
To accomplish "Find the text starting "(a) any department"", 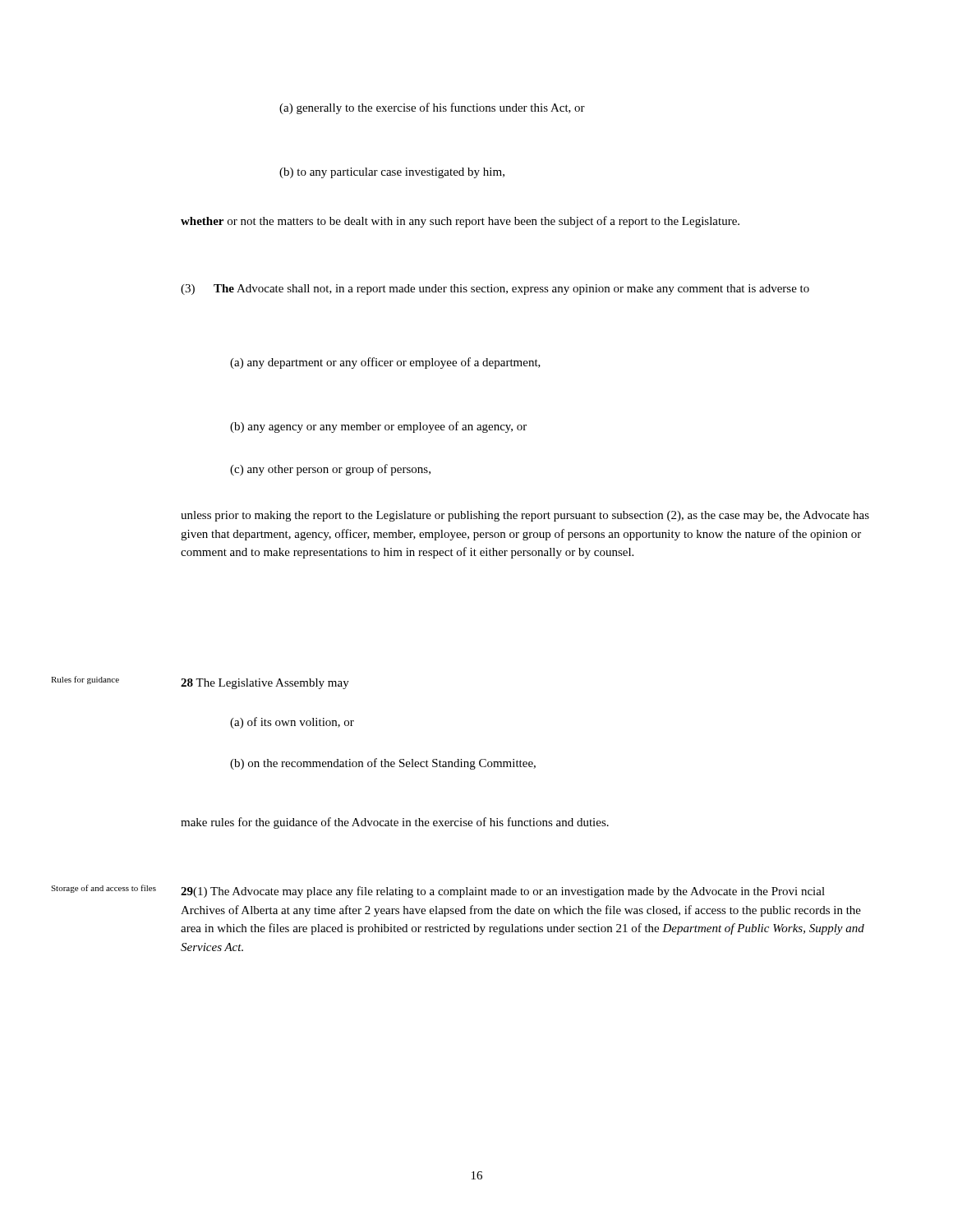I will tap(550, 362).
